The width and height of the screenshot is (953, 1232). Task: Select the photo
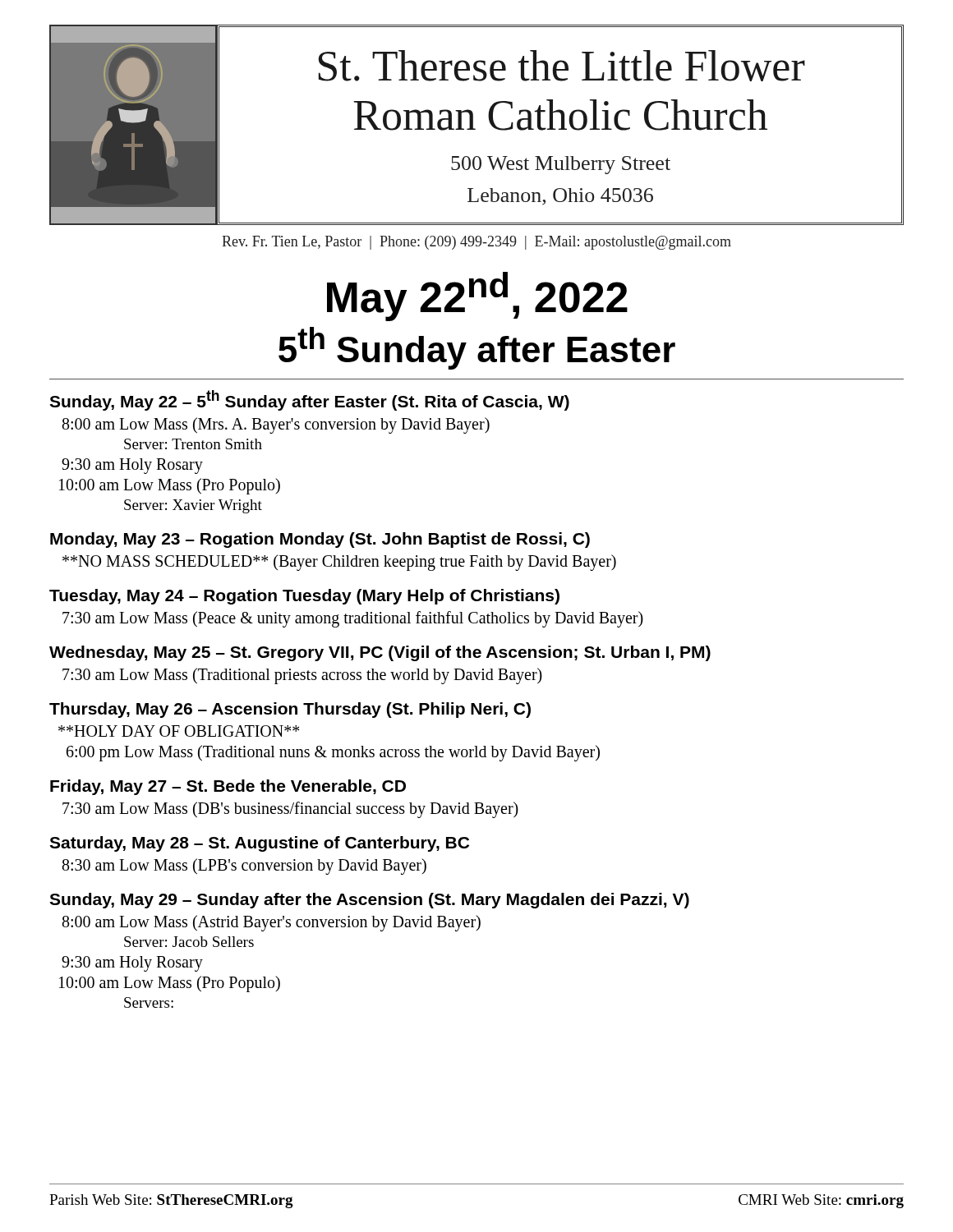(133, 125)
